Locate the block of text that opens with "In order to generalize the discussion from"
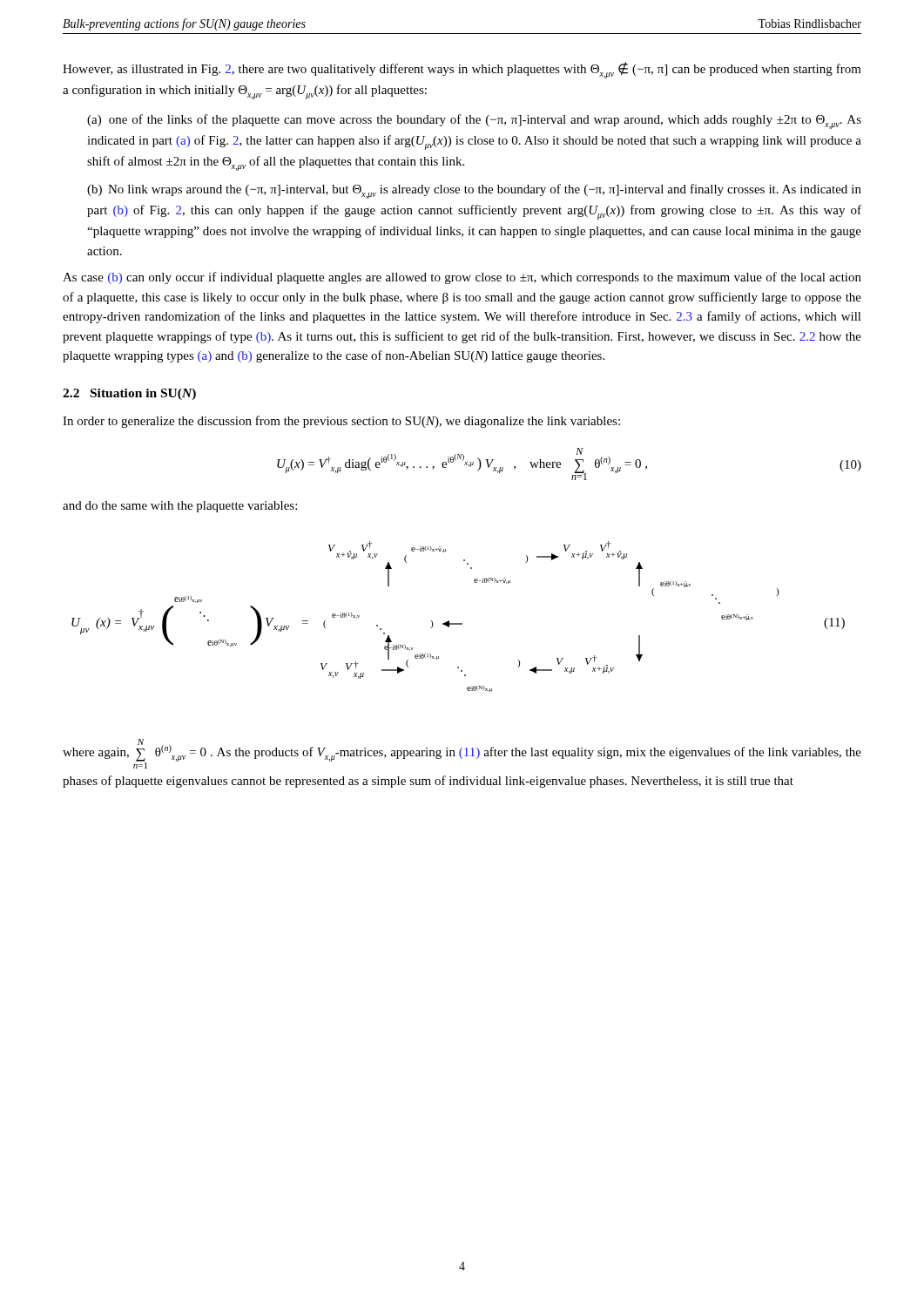 coord(342,420)
